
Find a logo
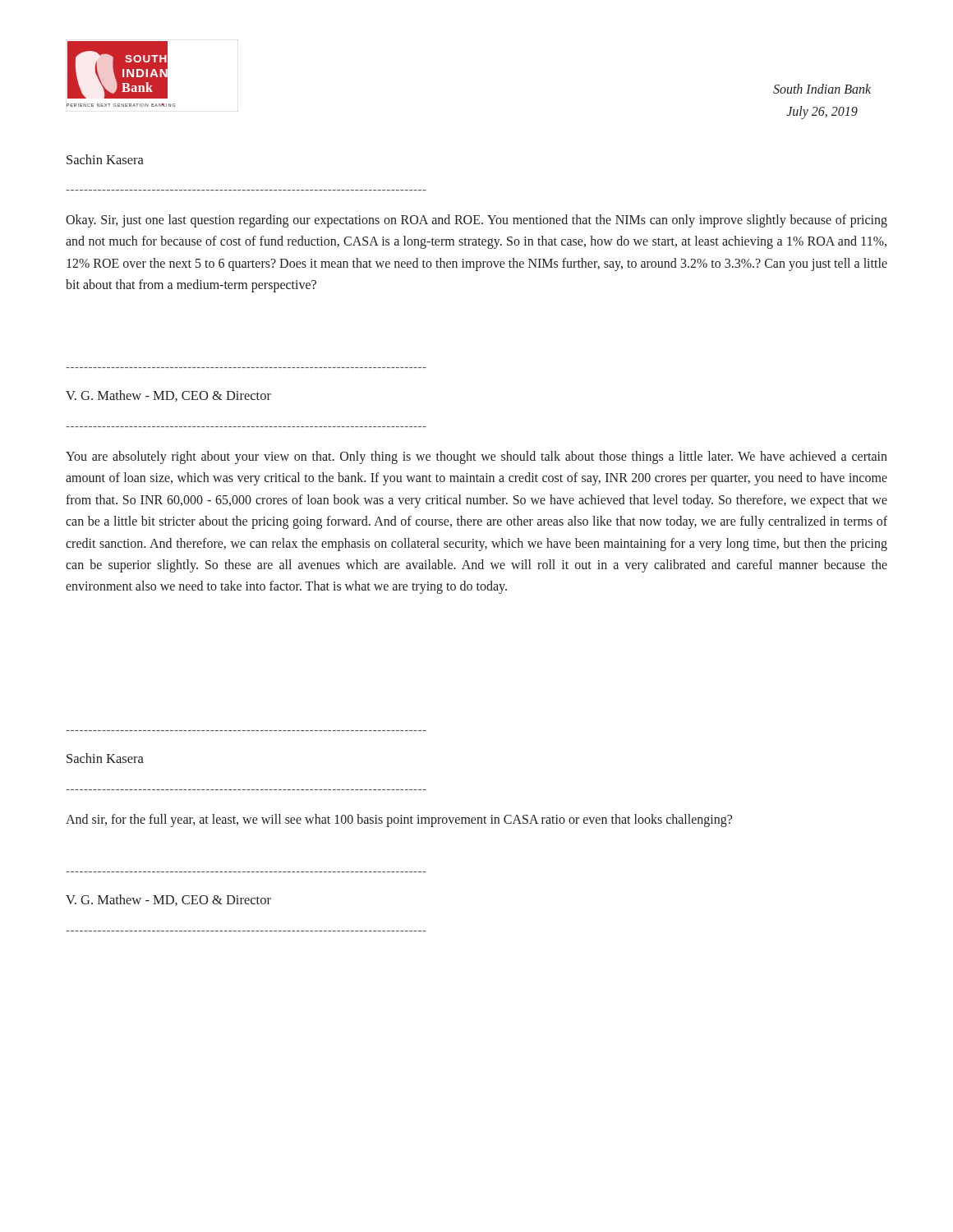(x=152, y=77)
